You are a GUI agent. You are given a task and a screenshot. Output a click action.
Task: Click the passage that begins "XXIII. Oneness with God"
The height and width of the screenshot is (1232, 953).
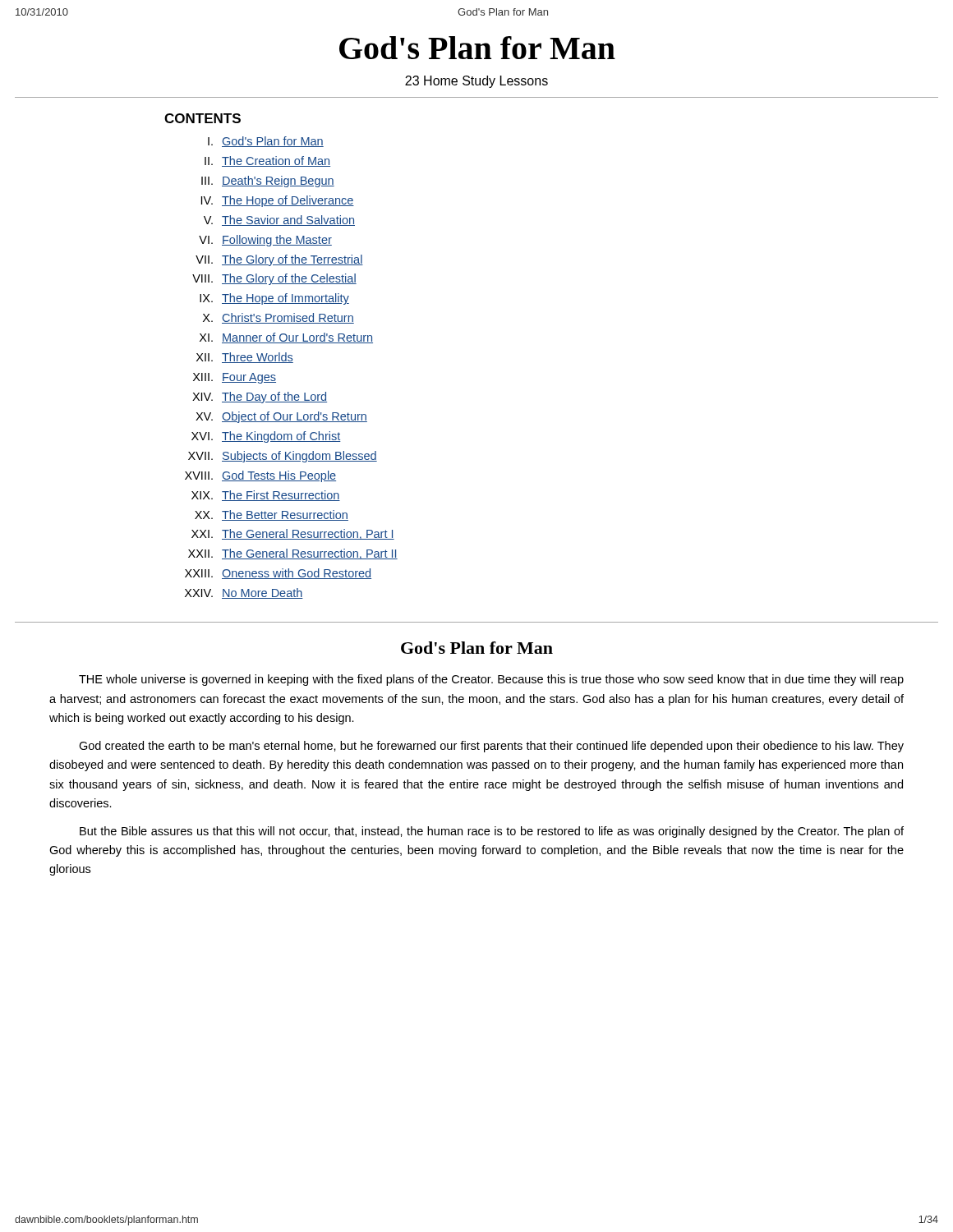coord(268,574)
